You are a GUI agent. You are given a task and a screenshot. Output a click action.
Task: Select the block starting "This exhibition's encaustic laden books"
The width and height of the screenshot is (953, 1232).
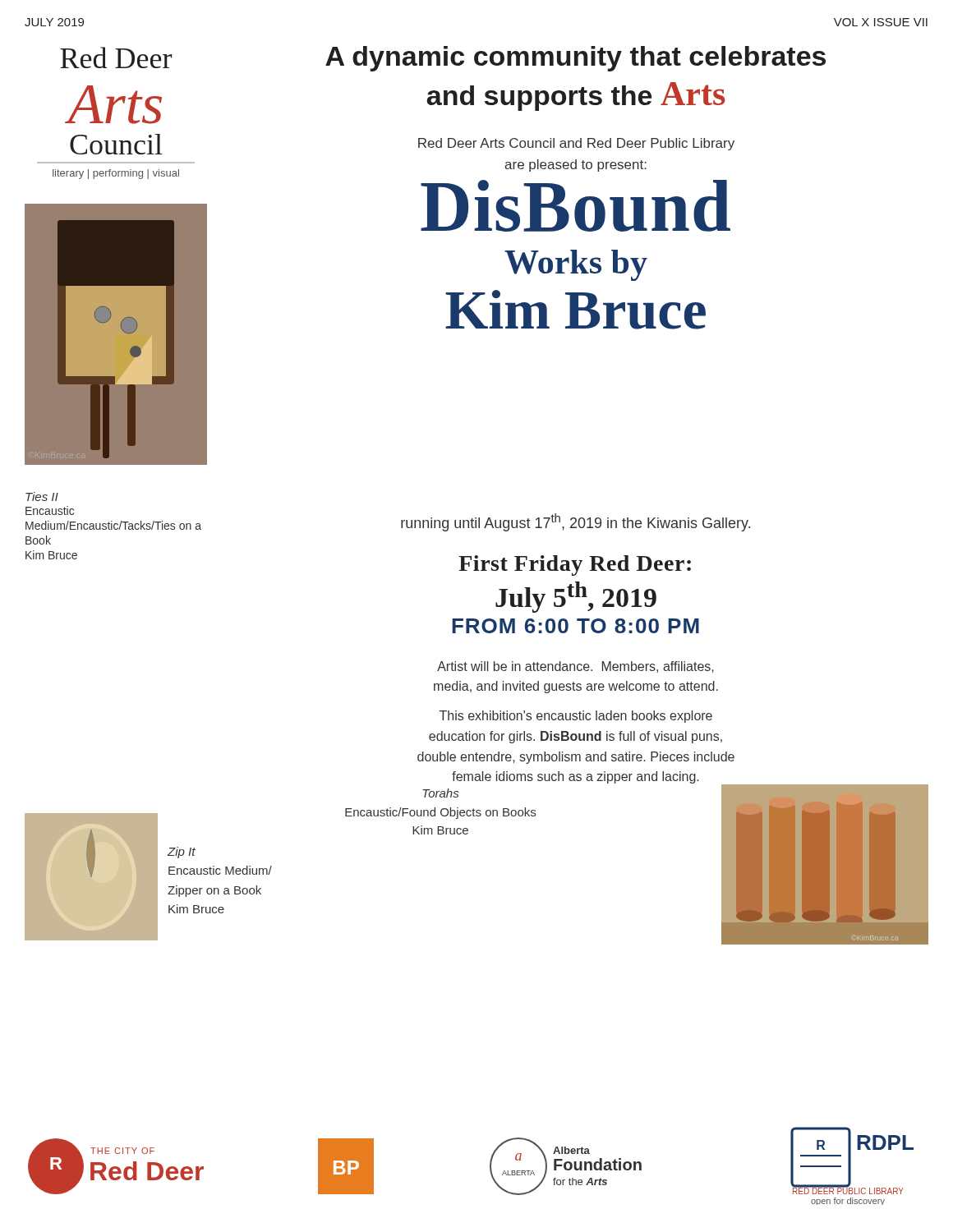pyautogui.click(x=576, y=746)
